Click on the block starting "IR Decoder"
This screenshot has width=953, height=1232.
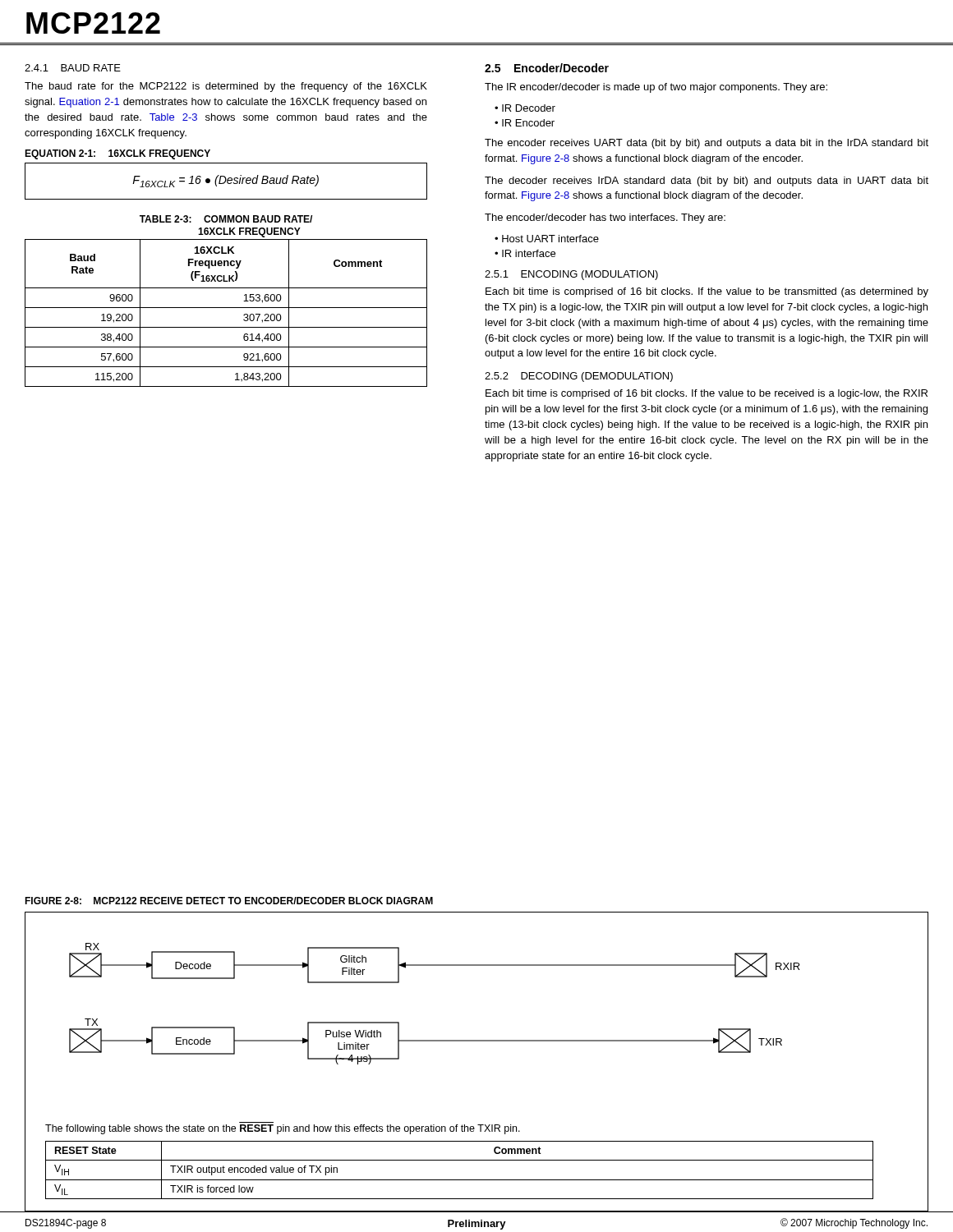[x=528, y=108]
